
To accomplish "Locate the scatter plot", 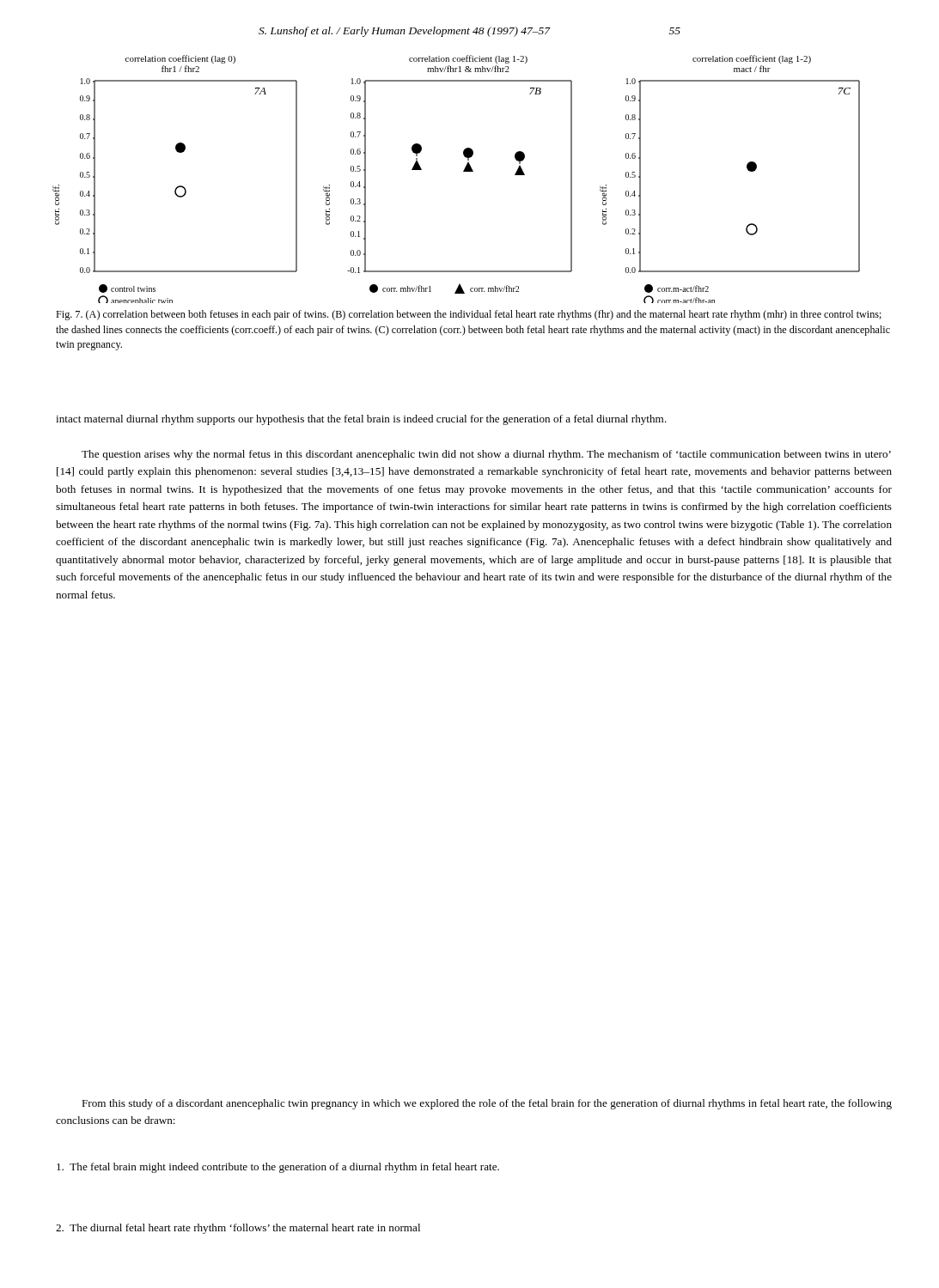I will click(478, 176).
